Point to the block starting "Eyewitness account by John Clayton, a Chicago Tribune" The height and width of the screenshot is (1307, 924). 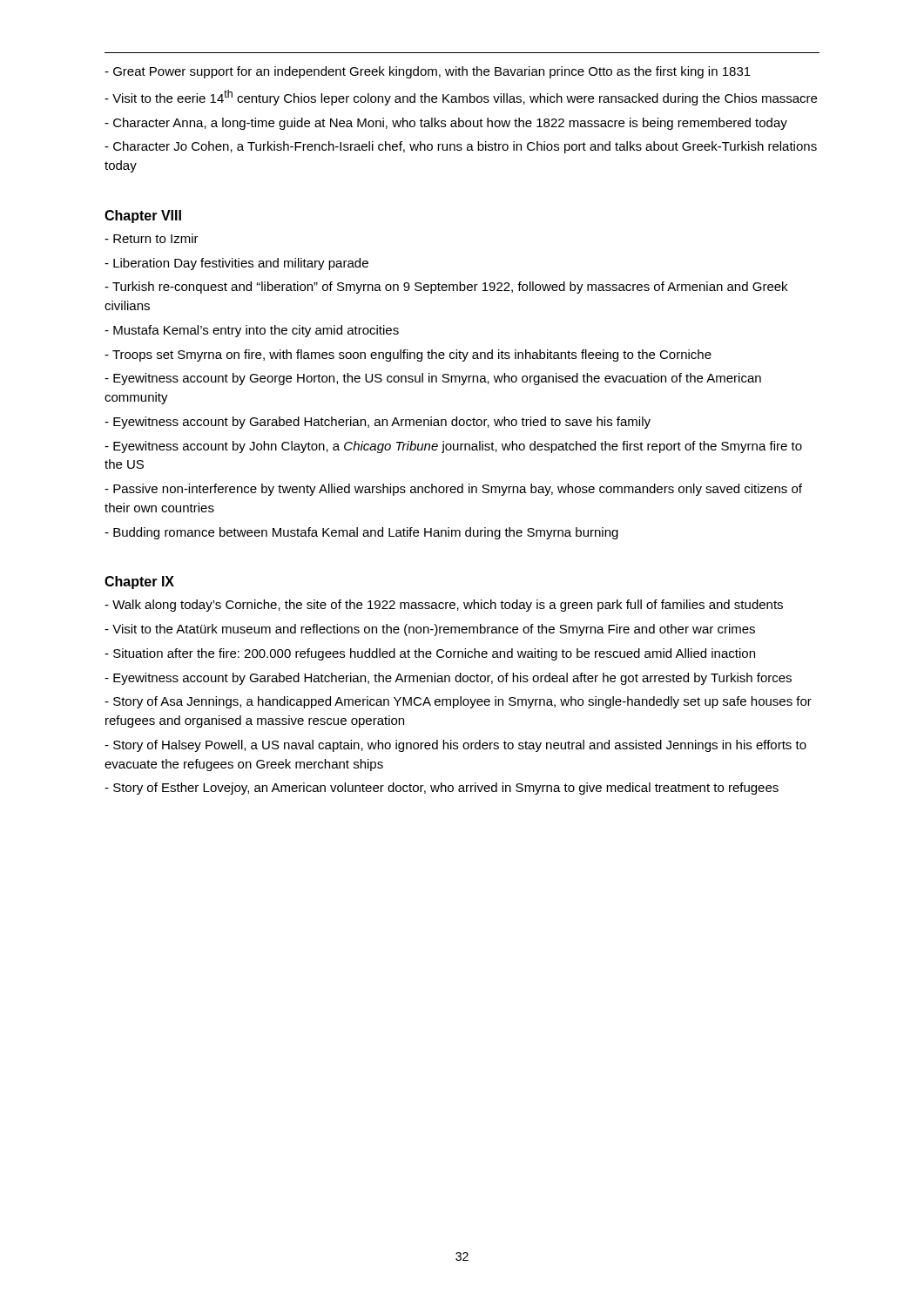(453, 455)
